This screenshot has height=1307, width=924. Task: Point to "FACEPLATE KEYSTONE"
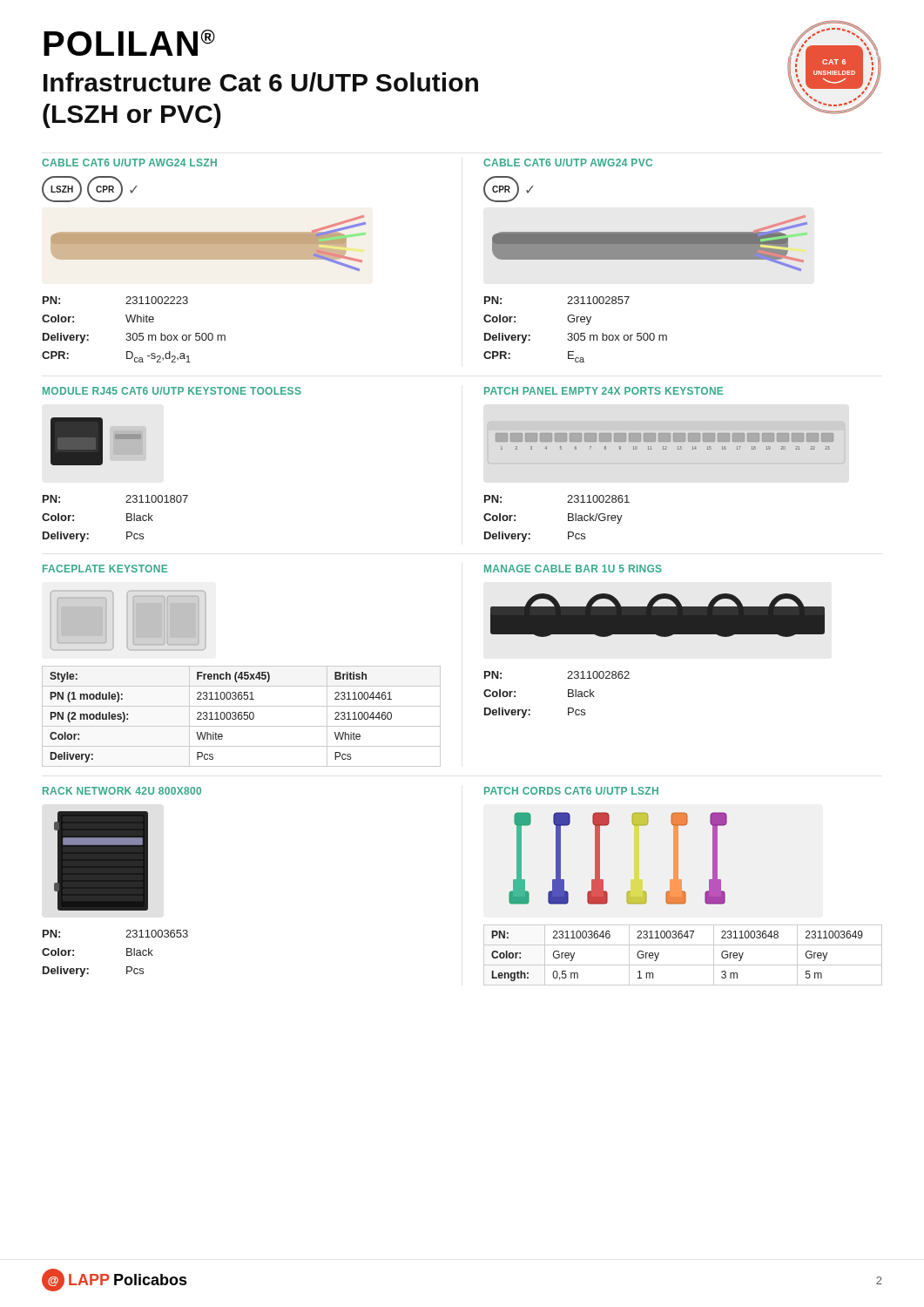105,569
